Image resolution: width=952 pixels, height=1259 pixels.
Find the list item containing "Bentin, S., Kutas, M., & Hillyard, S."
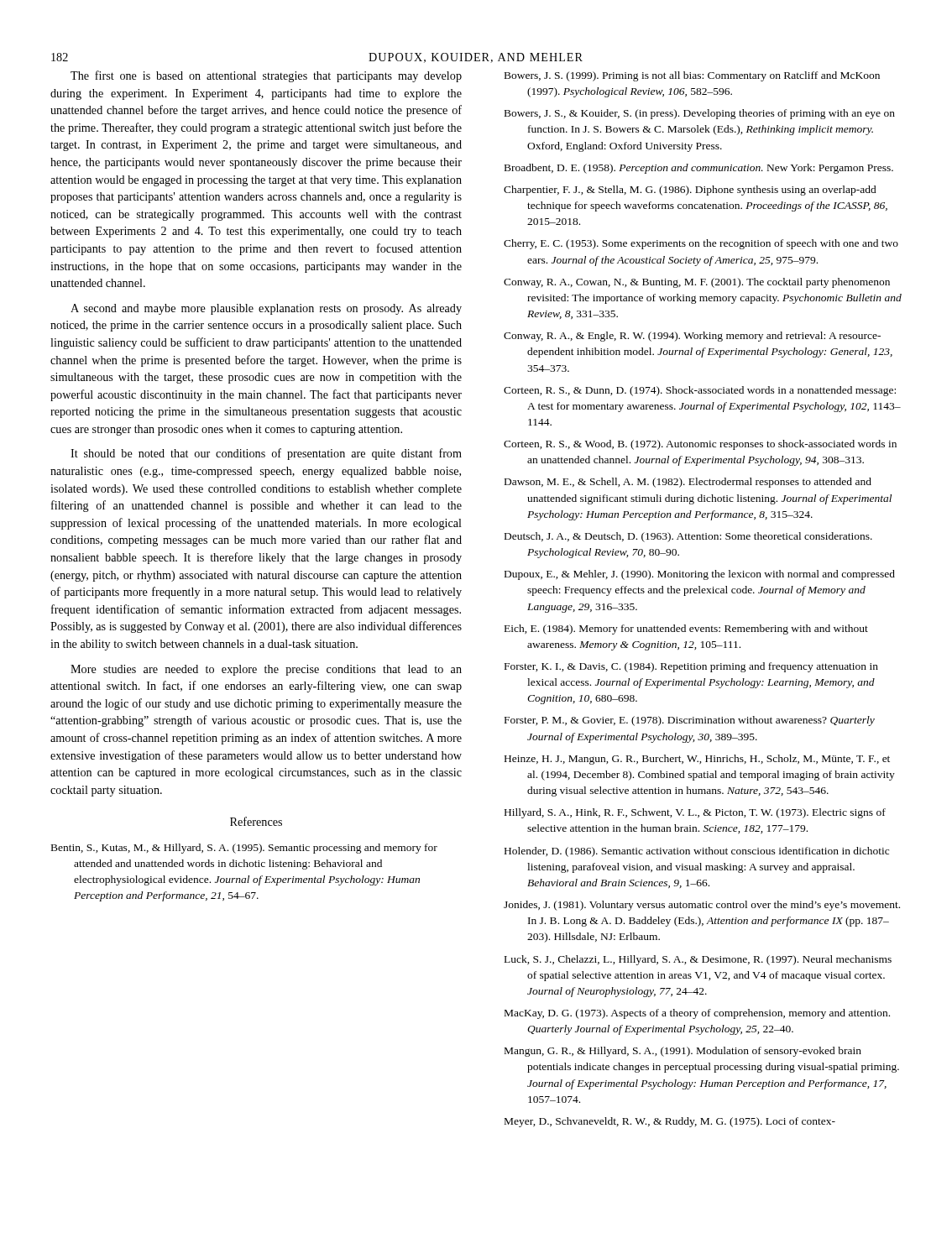point(244,871)
